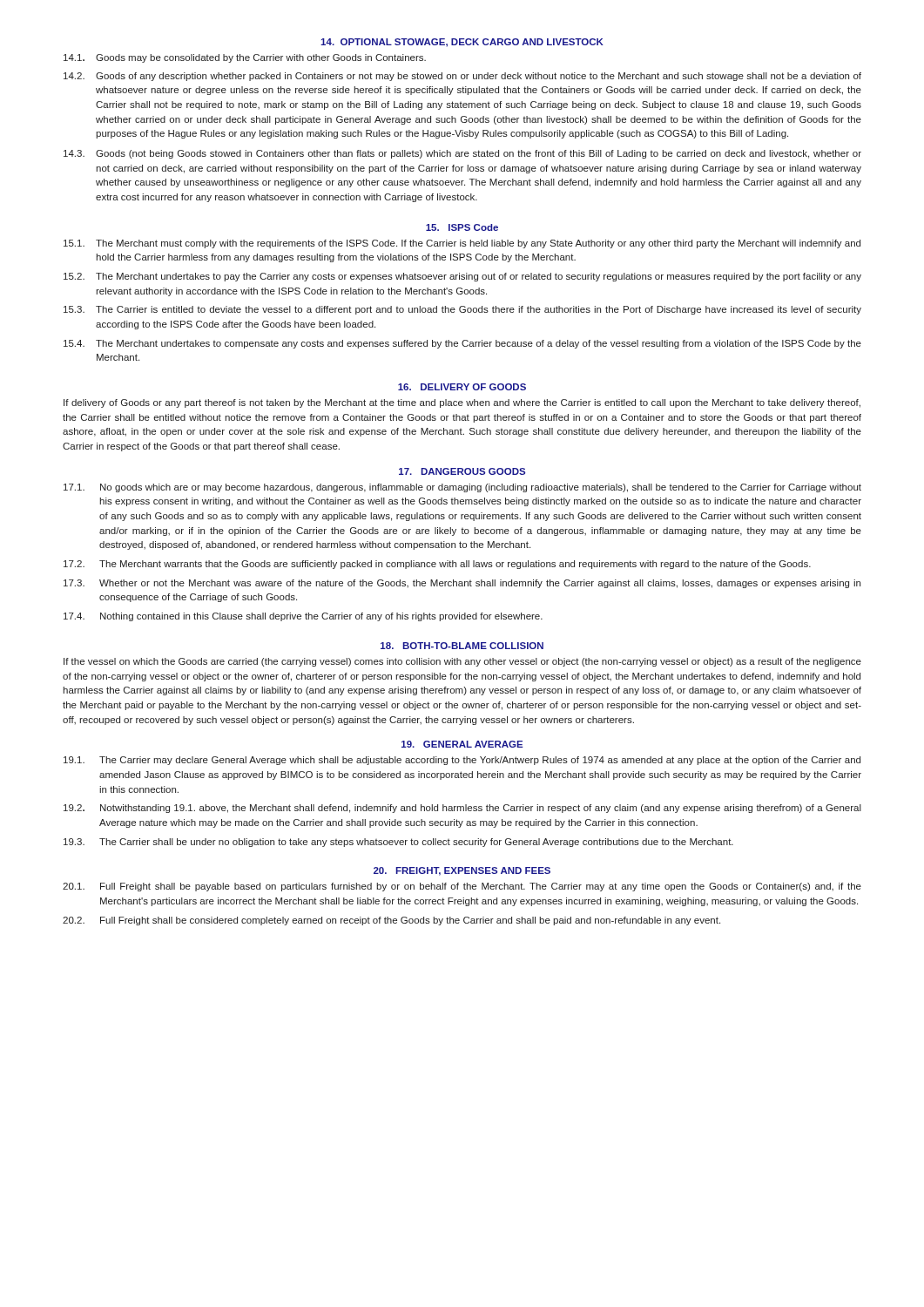Click on the passage starting "If the vessel on which the Goods"
Viewport: 924px width, 1307px height.
coord(462,690)
